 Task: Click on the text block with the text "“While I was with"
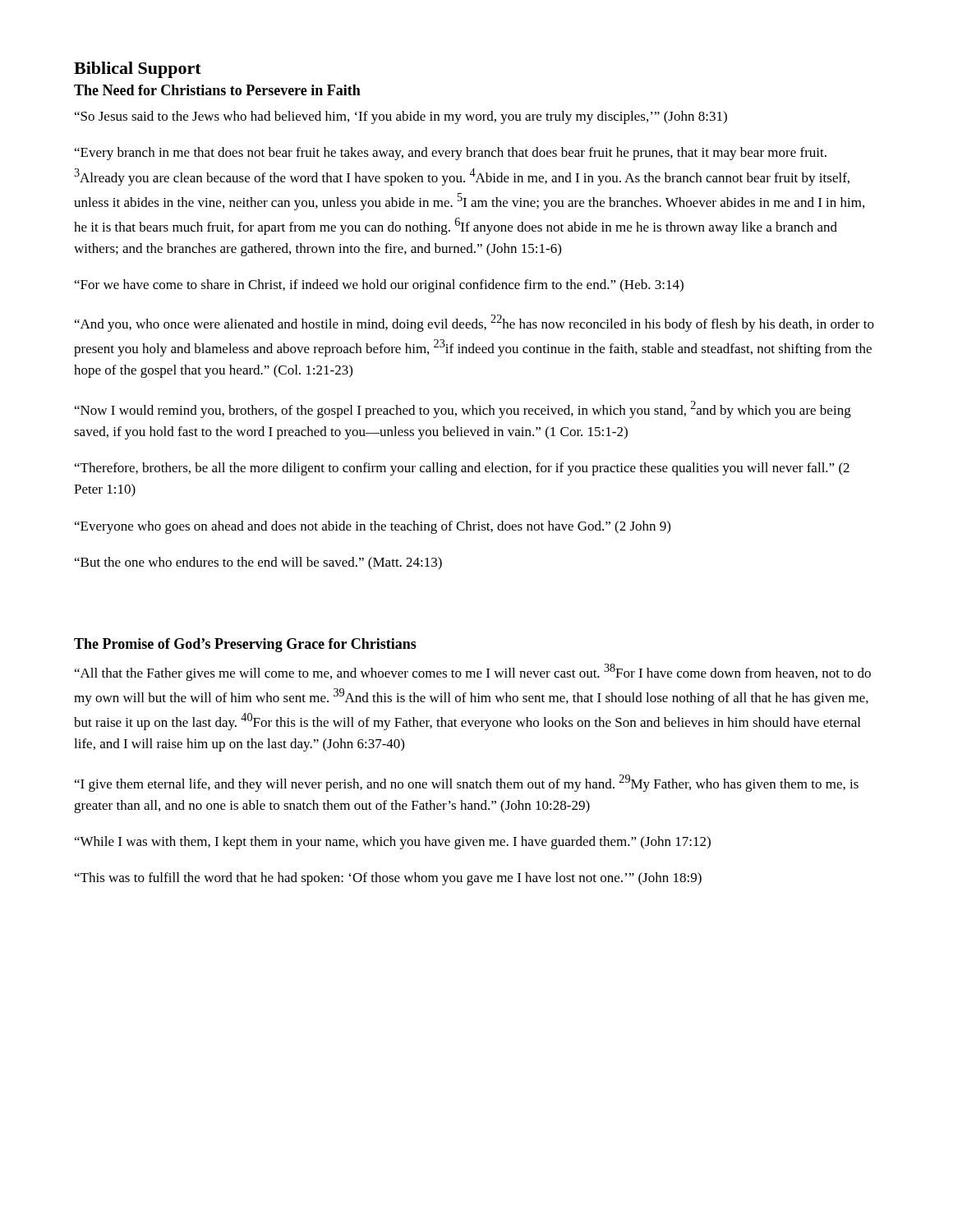coord(393,842)
